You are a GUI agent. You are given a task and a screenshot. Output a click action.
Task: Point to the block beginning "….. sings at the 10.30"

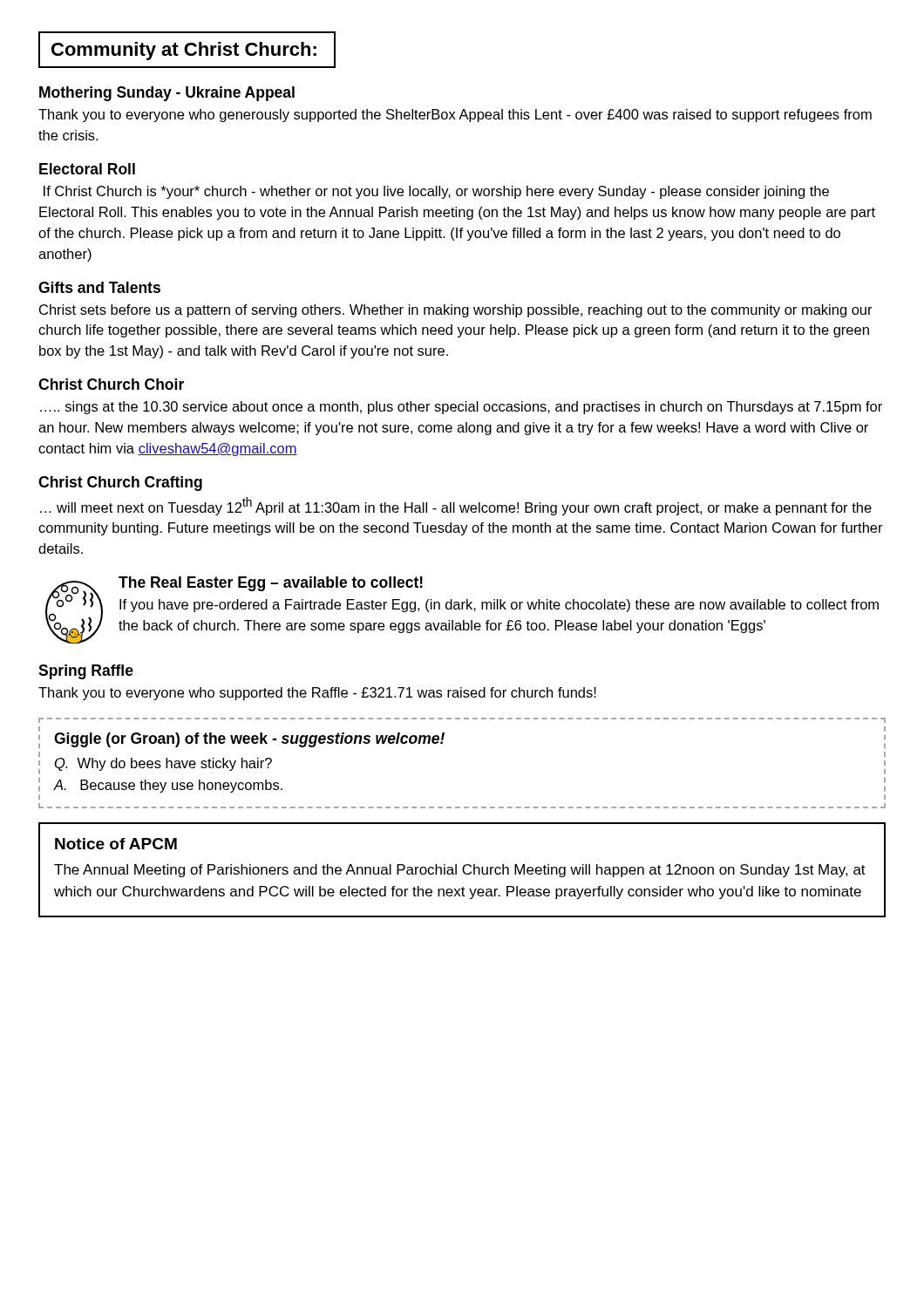point(462,428)
